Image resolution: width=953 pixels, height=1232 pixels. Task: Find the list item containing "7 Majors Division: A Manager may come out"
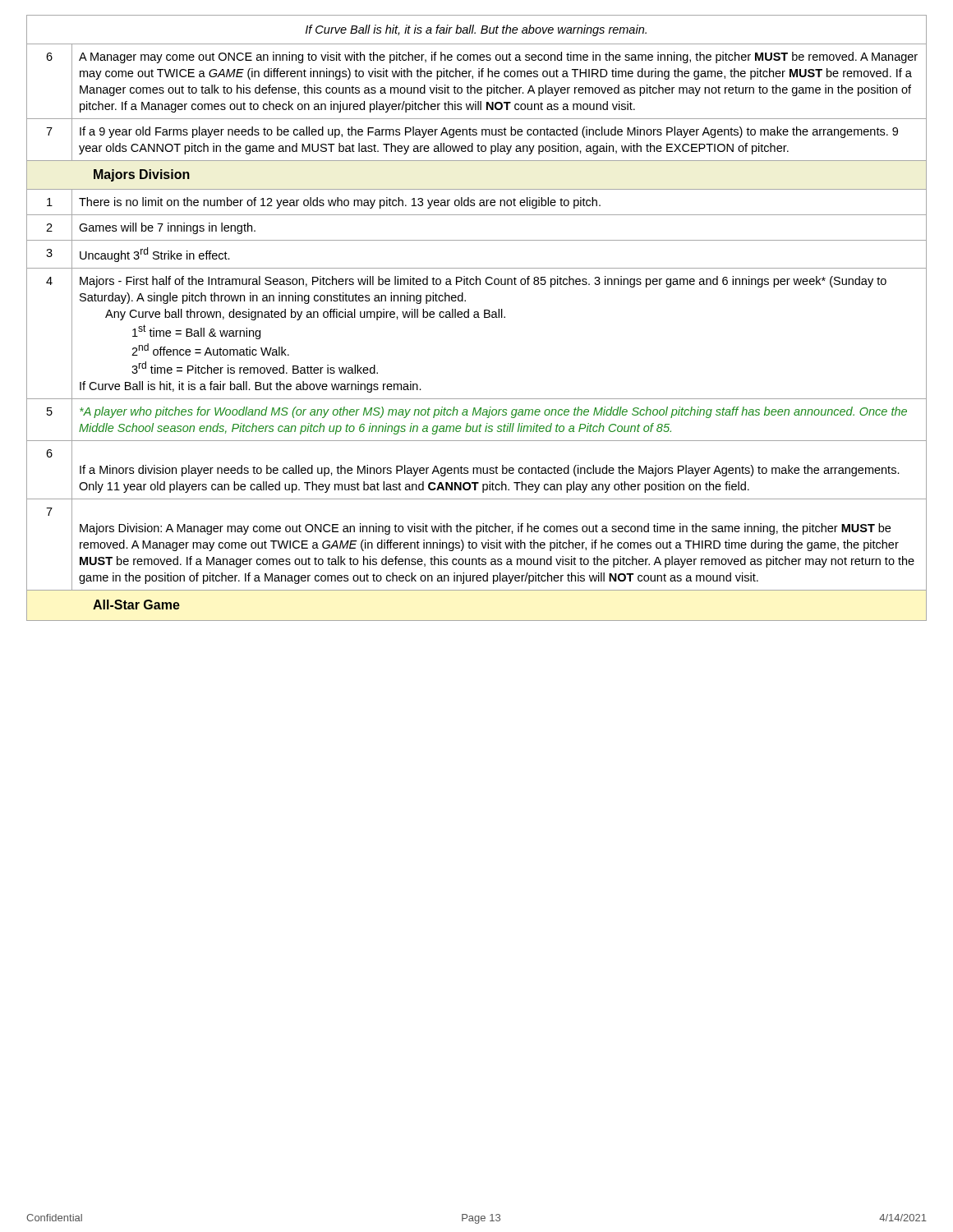476,545
